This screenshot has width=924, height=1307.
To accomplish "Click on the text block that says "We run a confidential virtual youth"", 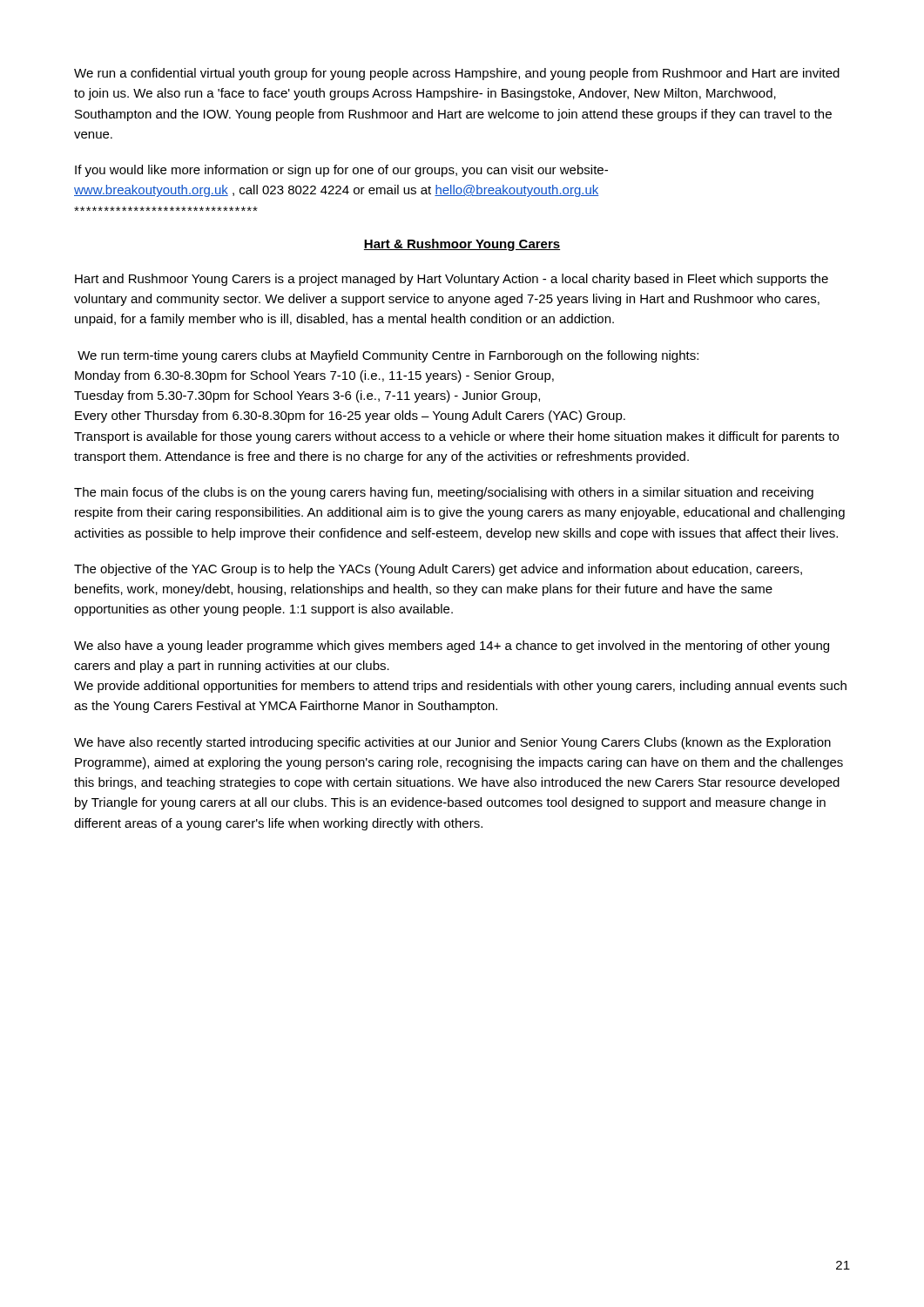I will click(457, 103).
